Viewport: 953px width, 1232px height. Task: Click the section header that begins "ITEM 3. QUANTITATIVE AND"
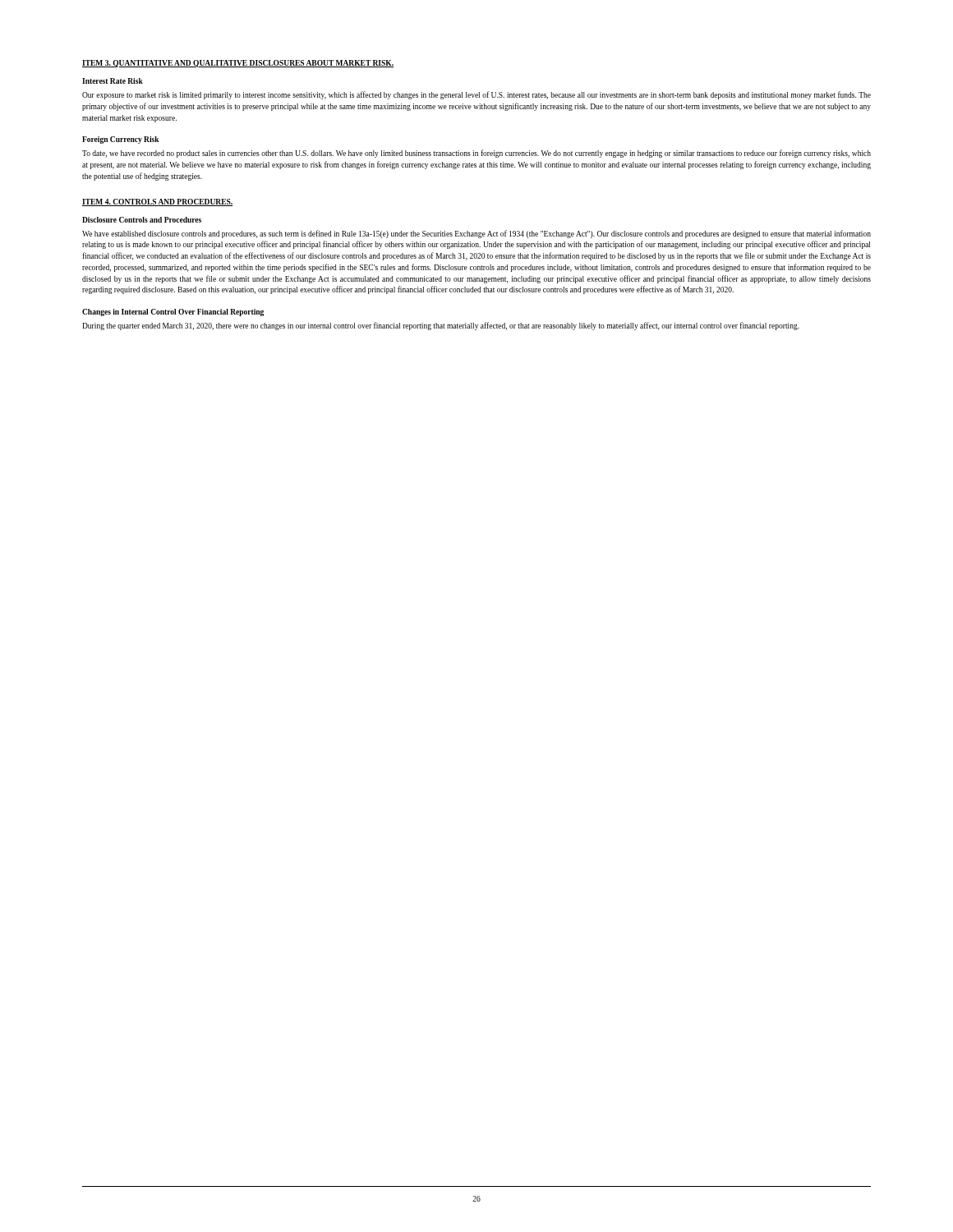[238, 63]
